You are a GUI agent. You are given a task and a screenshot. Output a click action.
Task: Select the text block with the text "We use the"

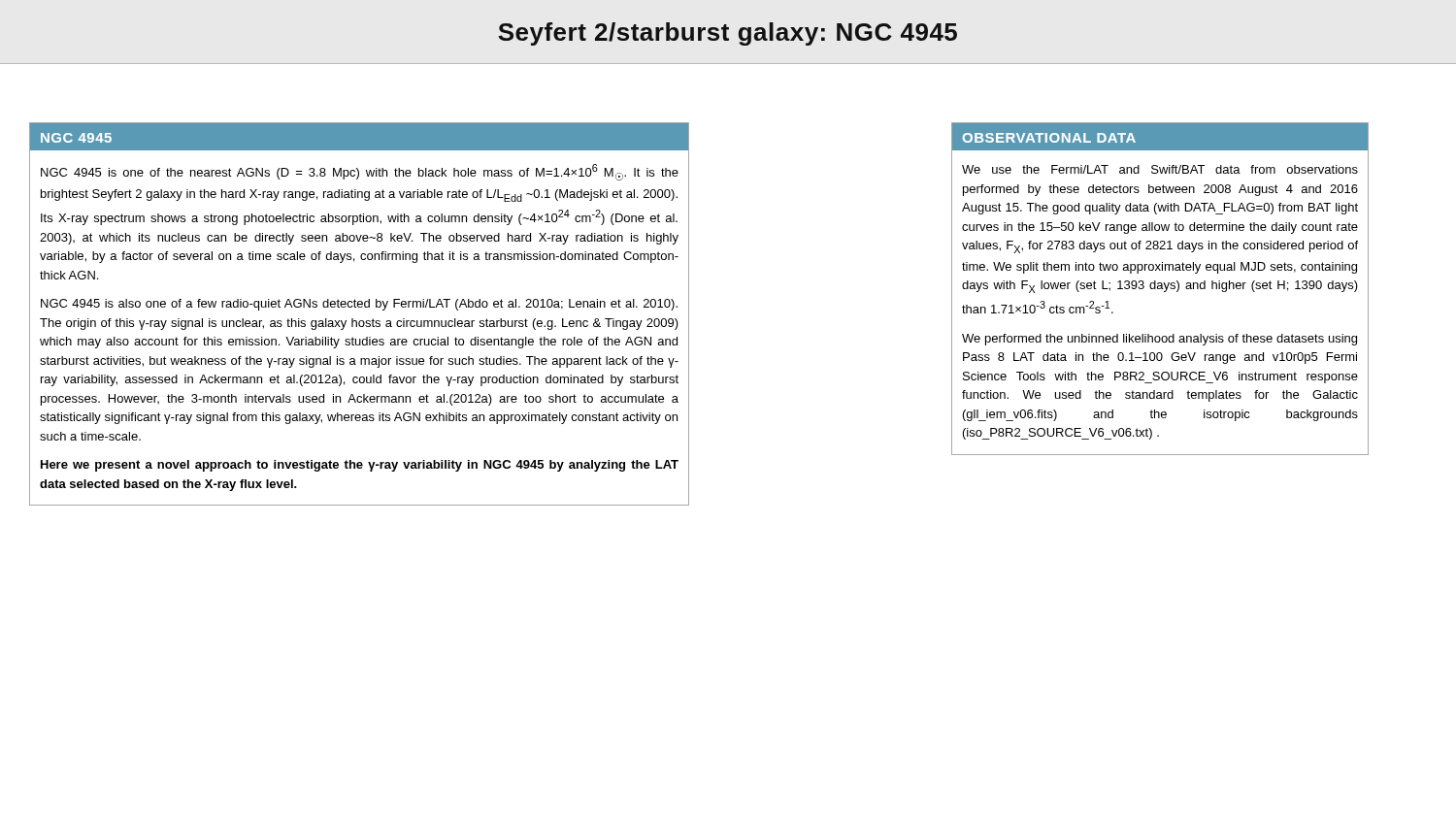tap(1160, 239)
